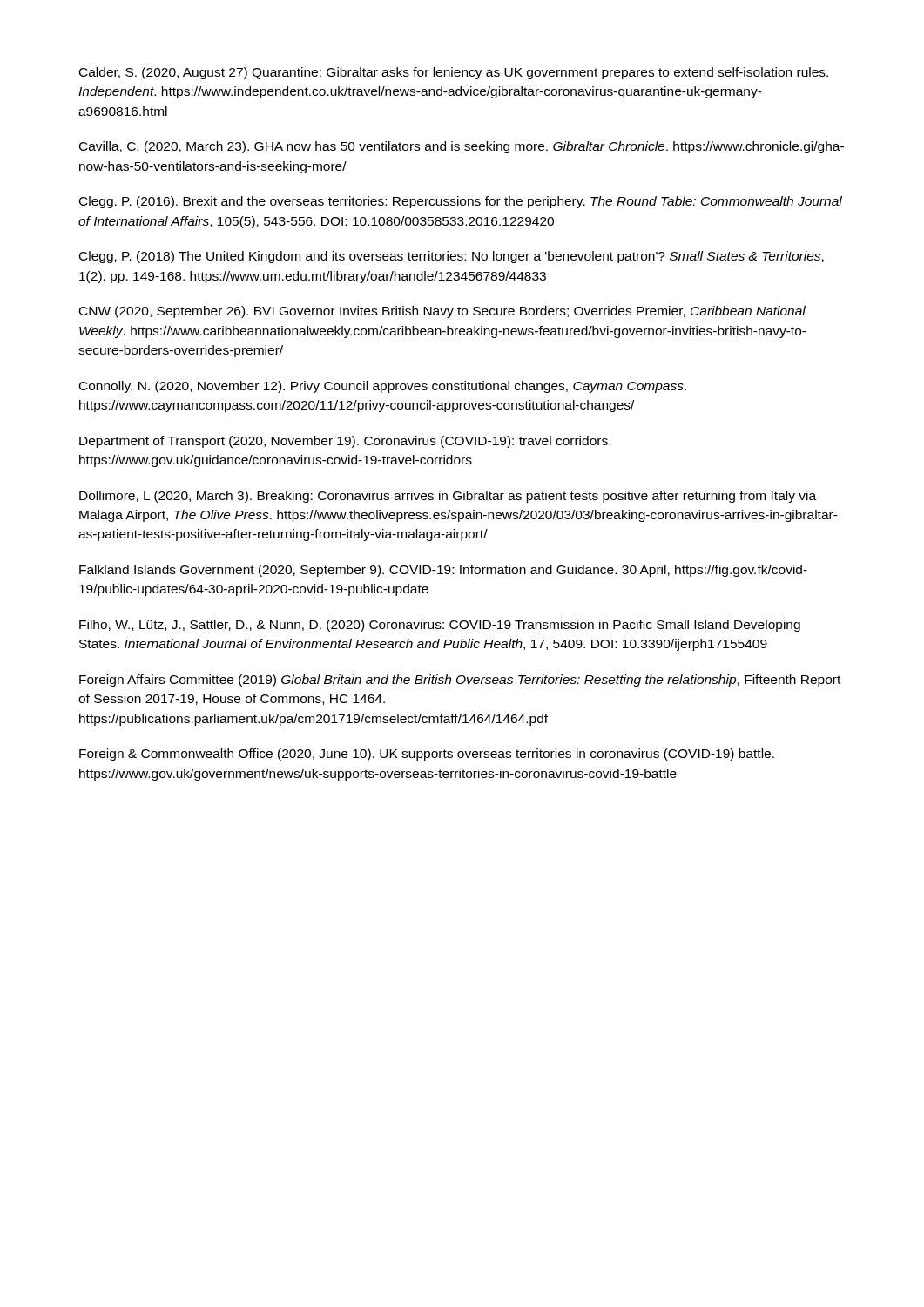Screen dimensions: 1307x924
Task: Locate the text block that says "Clegg. P. (2016)."
Action: point(460,211)
